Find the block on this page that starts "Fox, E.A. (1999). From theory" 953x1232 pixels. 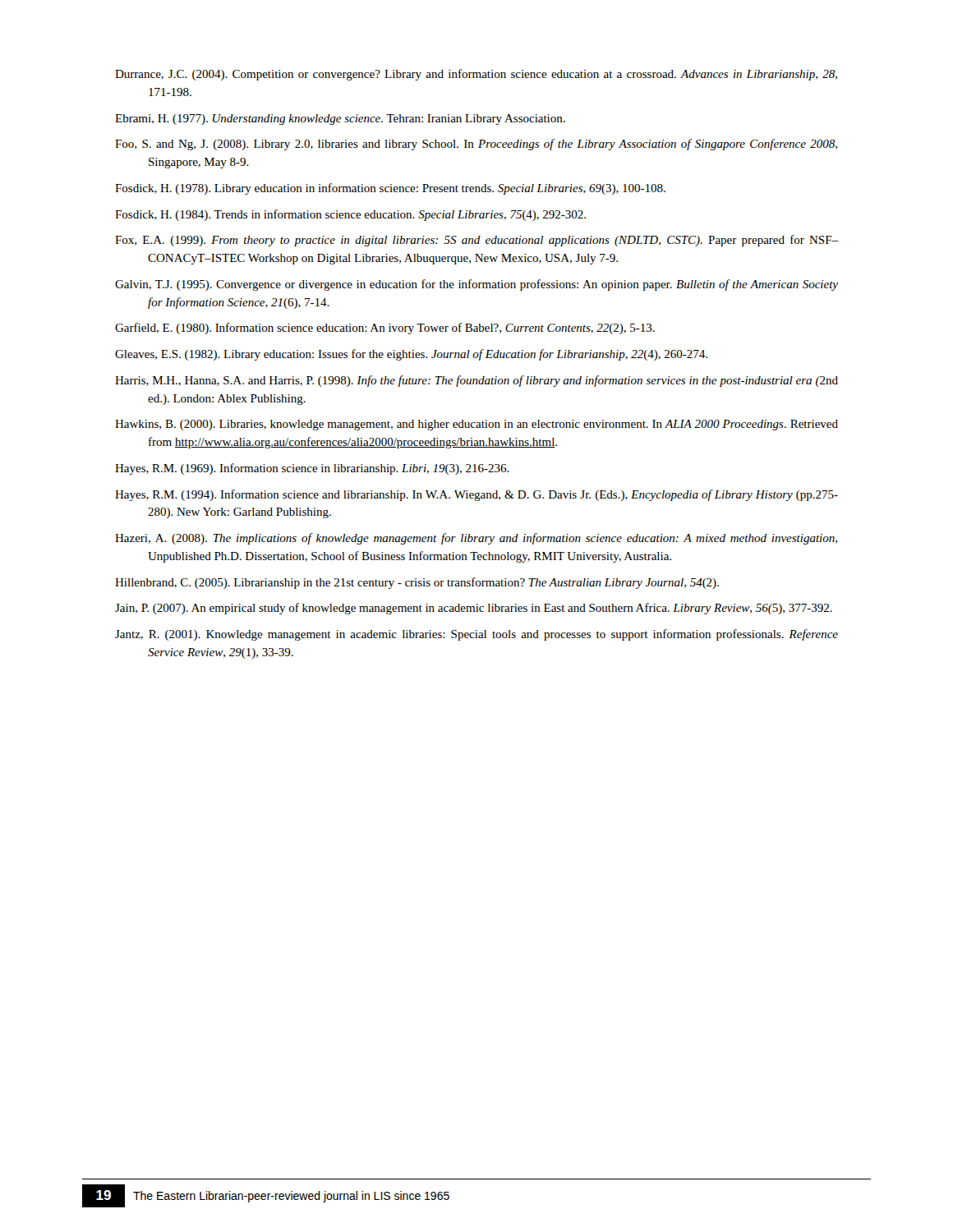(476, 249)
